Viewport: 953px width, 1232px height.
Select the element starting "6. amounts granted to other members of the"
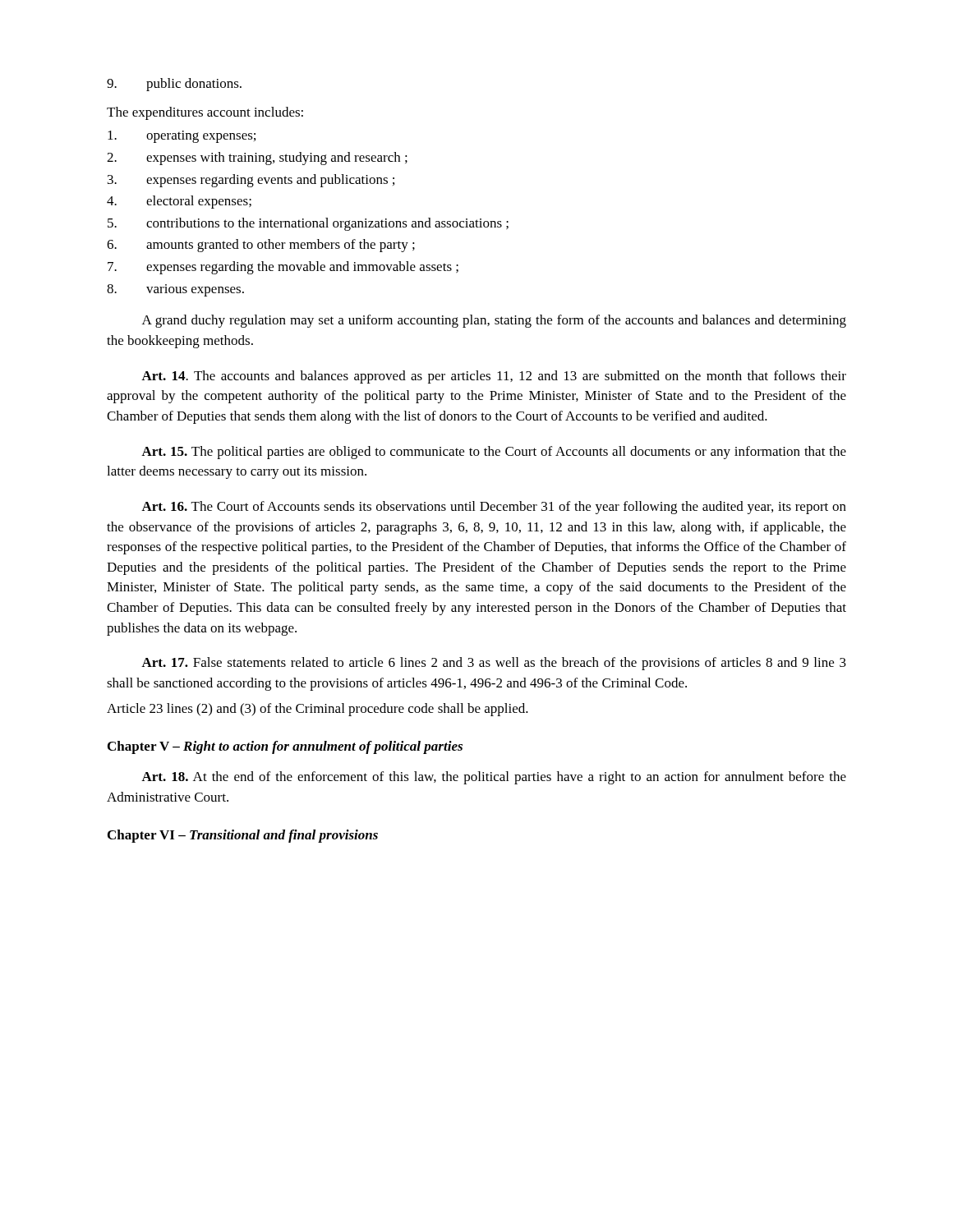point(261,246)
